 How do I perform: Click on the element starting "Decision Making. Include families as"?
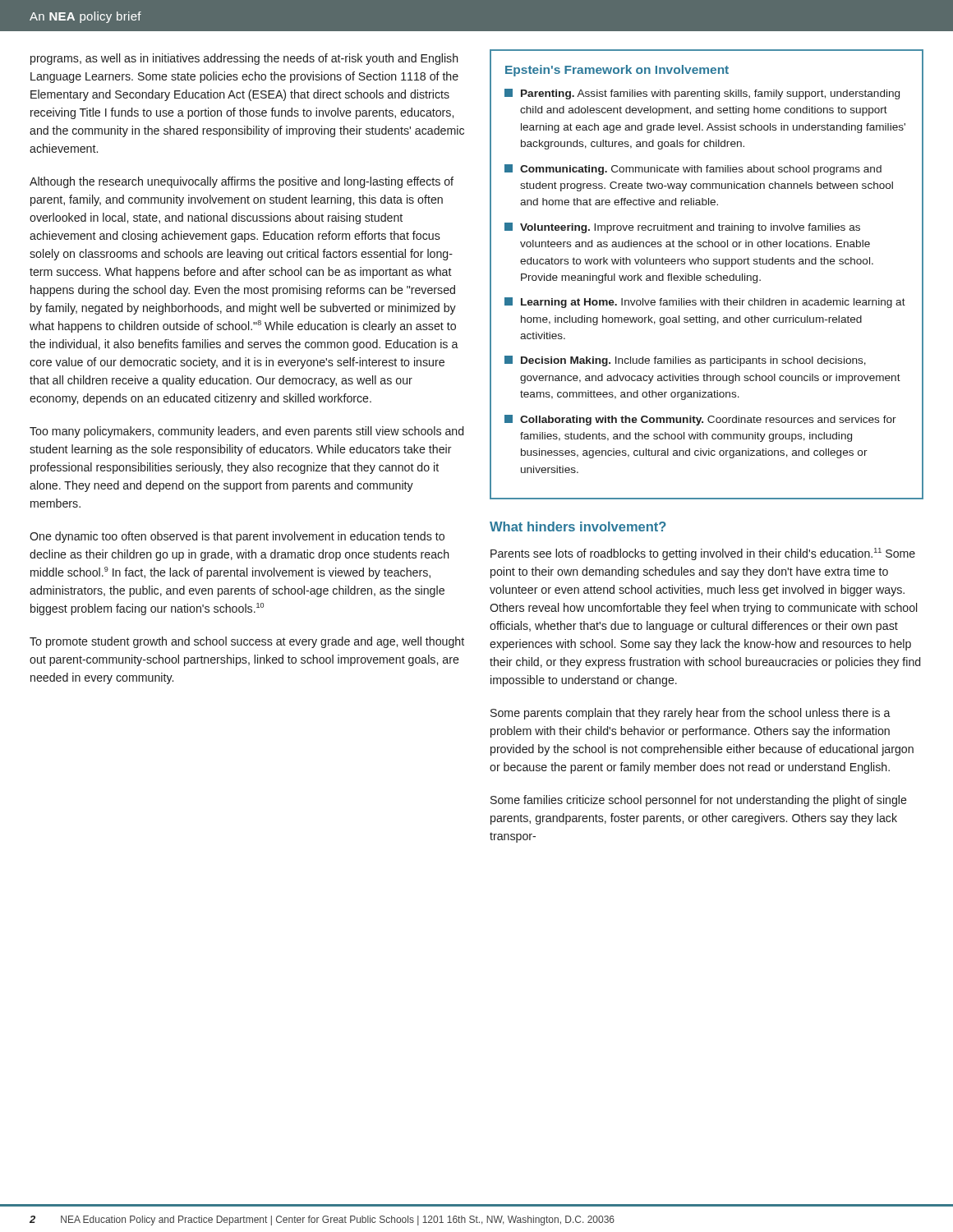[x=707, y=378]
